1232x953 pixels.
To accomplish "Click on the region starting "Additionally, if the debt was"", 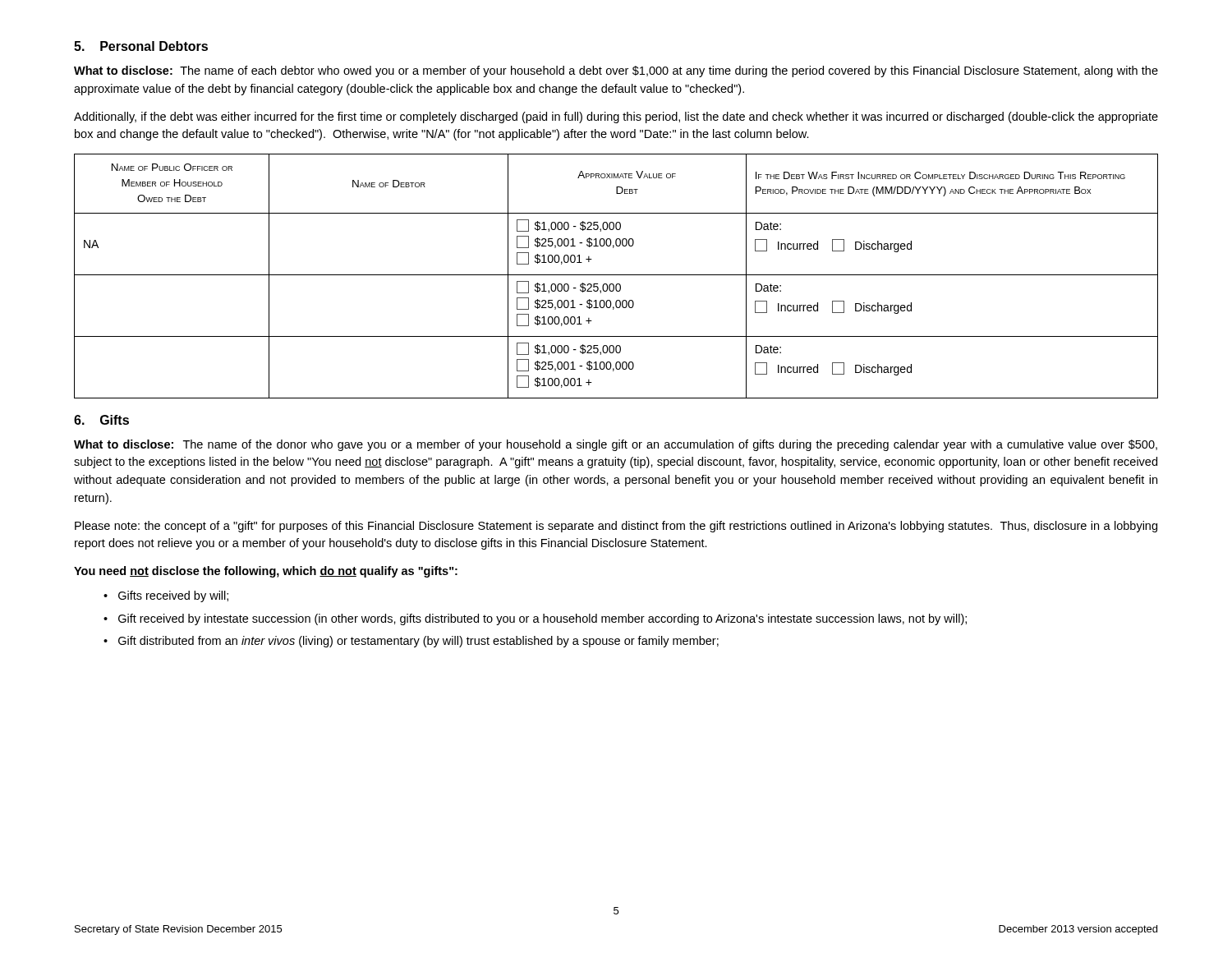I will point(616,125).
